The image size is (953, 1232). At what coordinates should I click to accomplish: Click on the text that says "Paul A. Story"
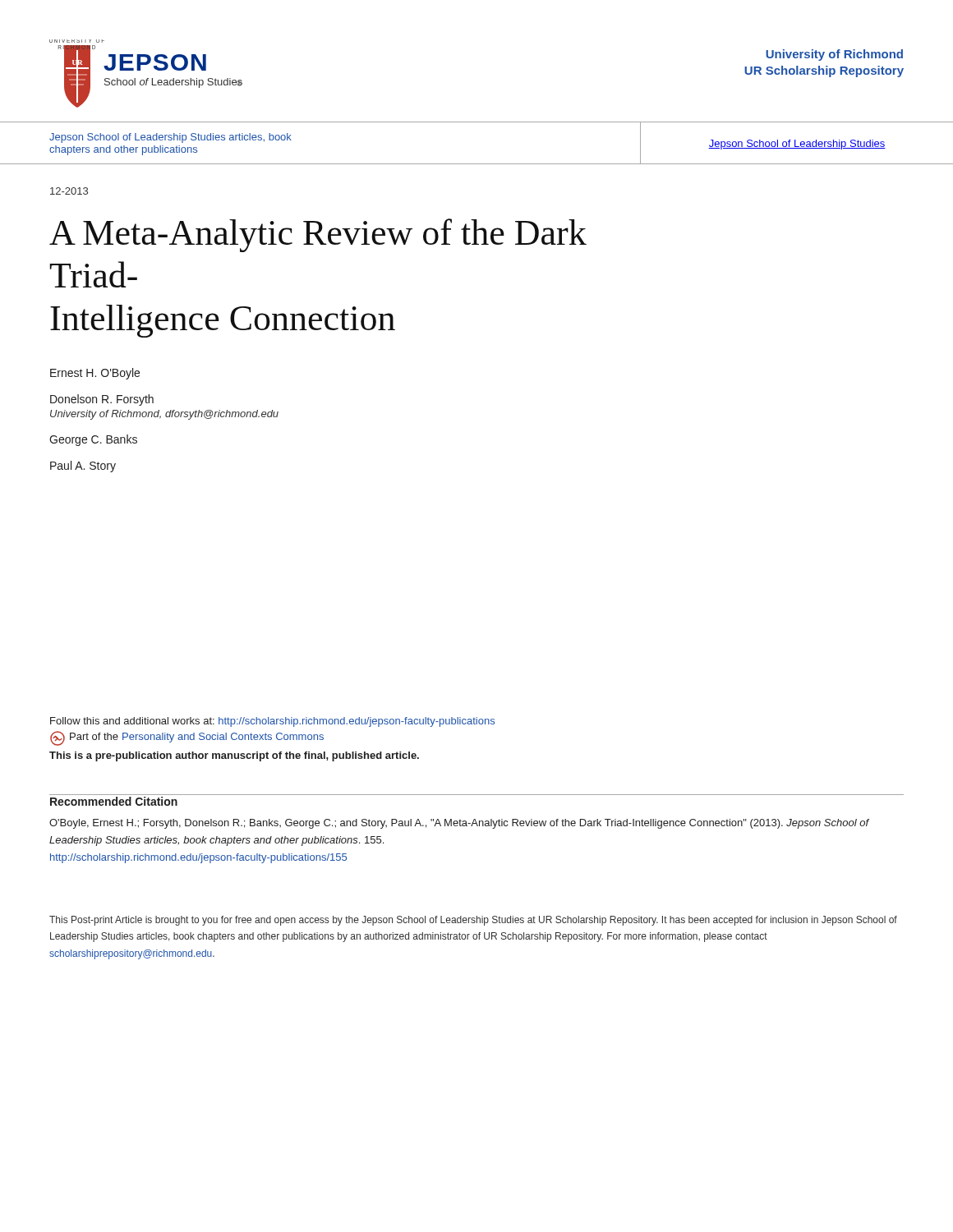[x=83, y=467]
